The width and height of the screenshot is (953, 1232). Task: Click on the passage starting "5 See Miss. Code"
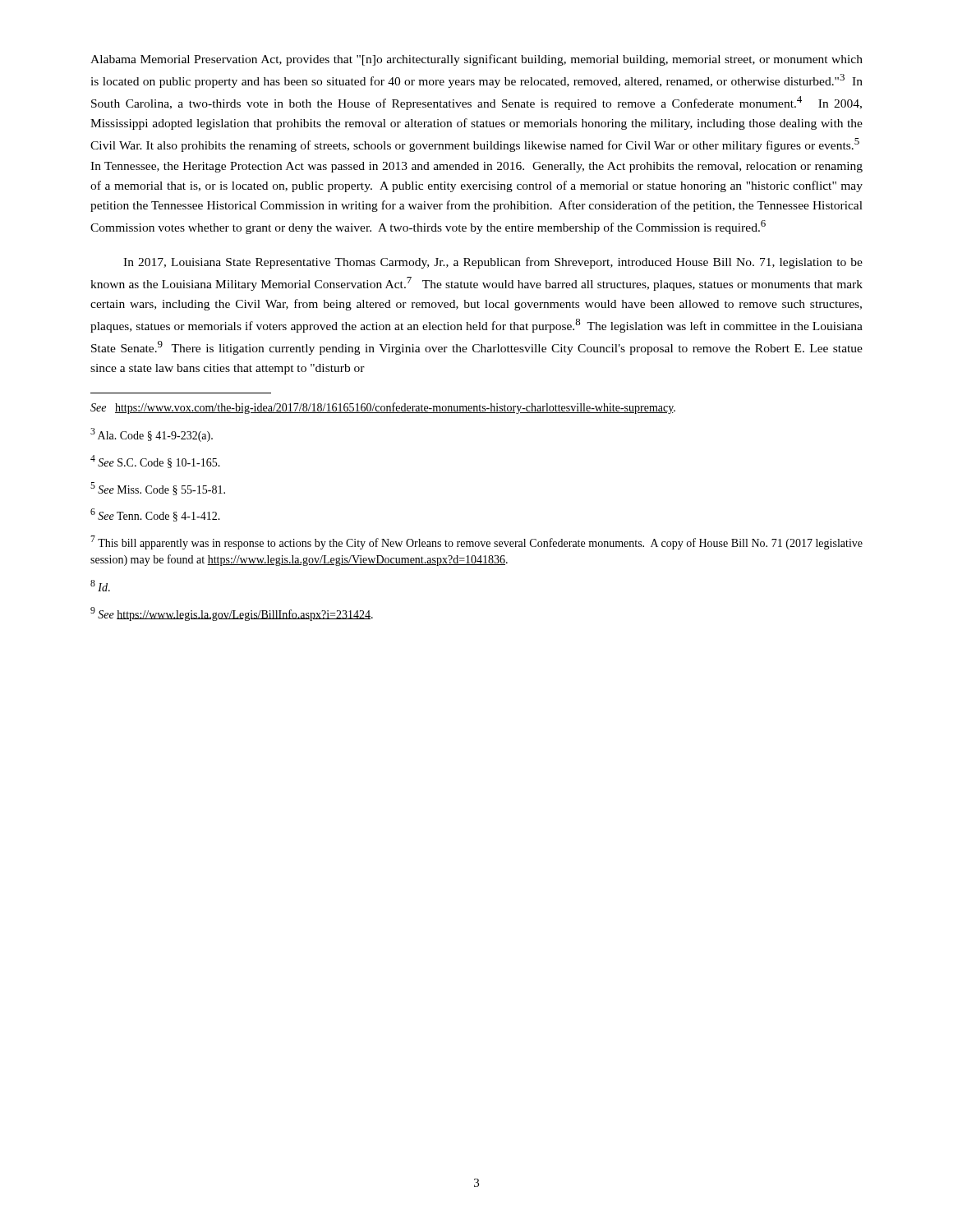[x=158, y=489]
